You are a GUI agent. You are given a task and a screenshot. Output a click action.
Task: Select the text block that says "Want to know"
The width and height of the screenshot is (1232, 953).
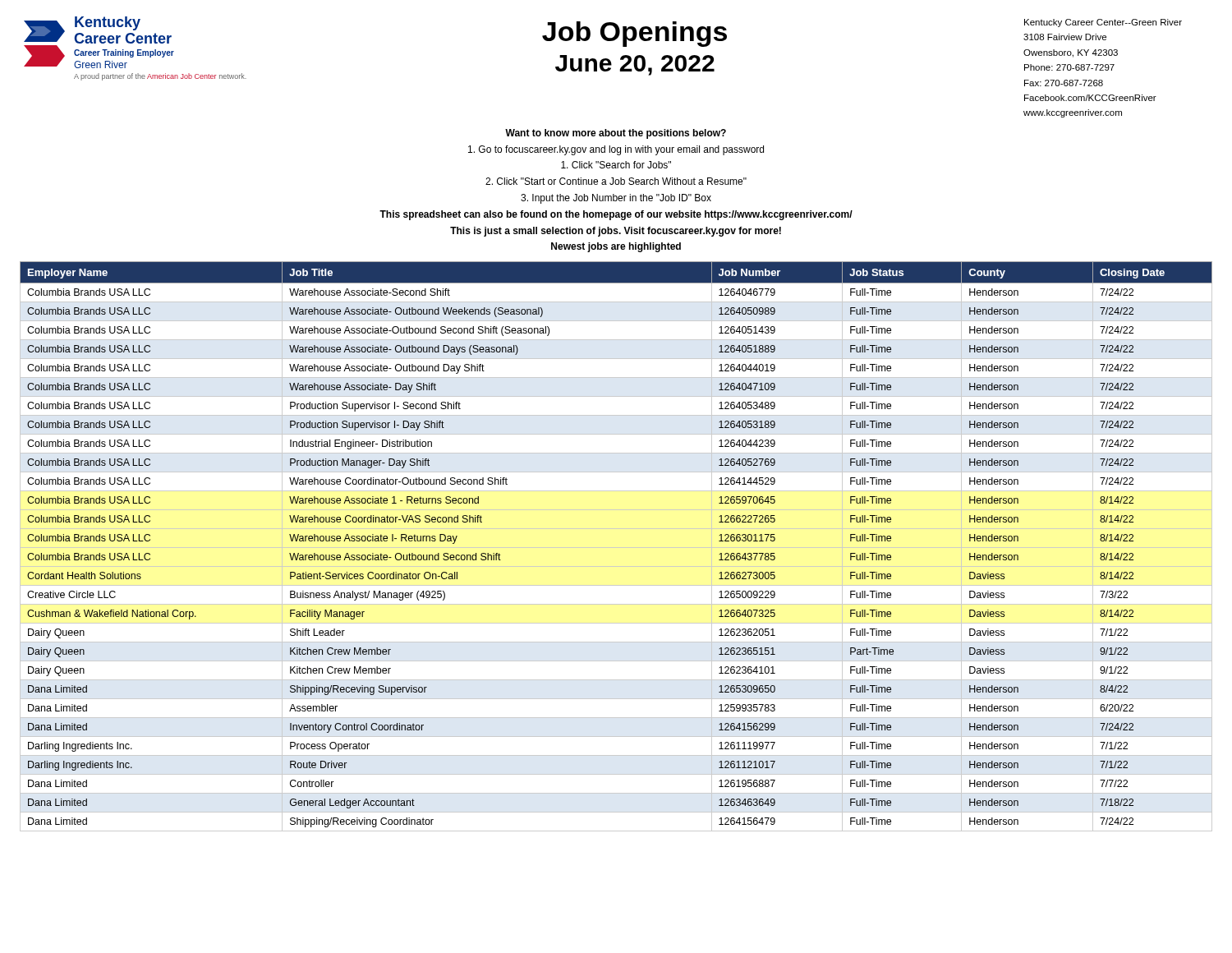click(x=616, y=190)
